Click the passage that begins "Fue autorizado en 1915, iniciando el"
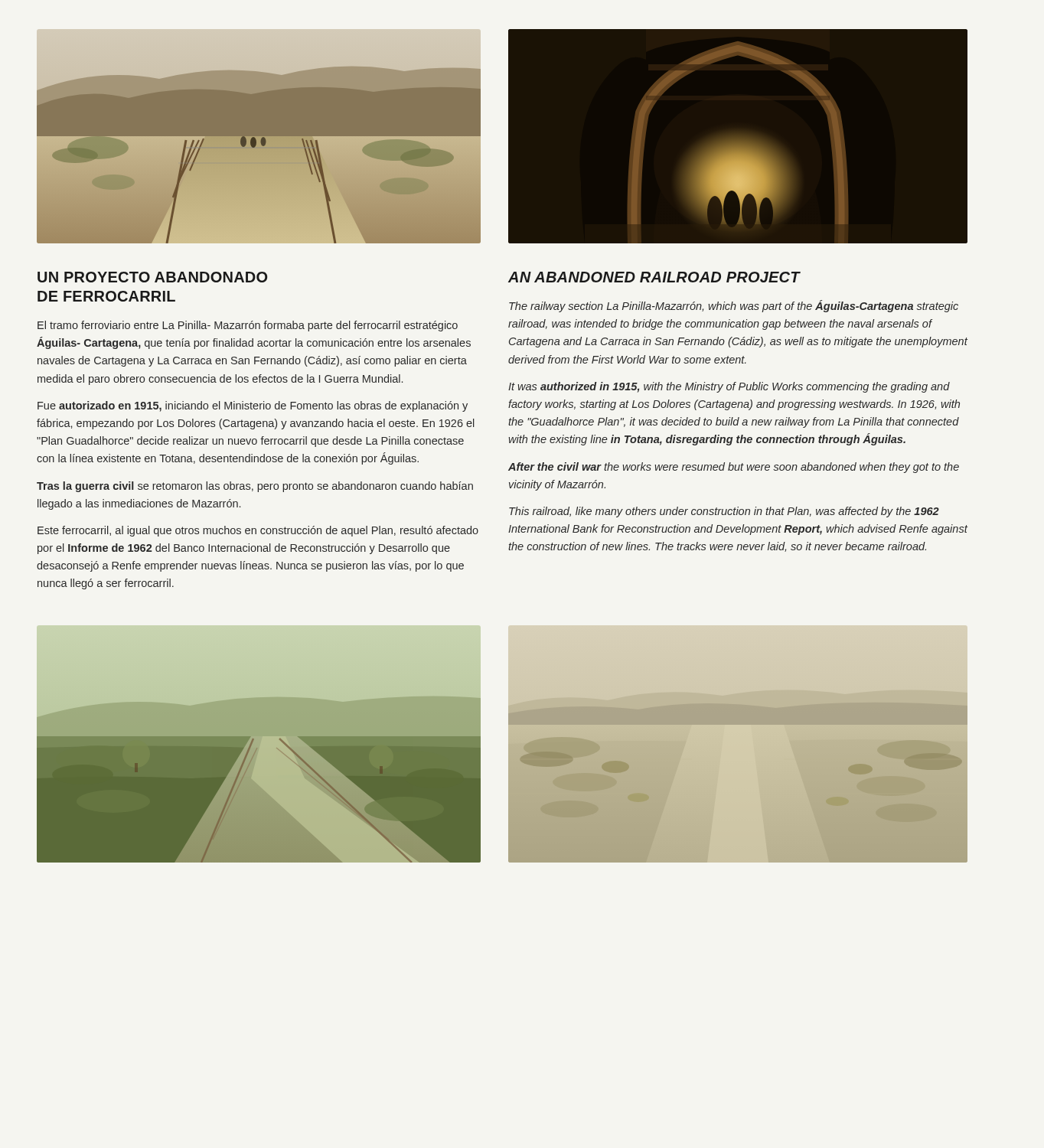 coord(256,432)
